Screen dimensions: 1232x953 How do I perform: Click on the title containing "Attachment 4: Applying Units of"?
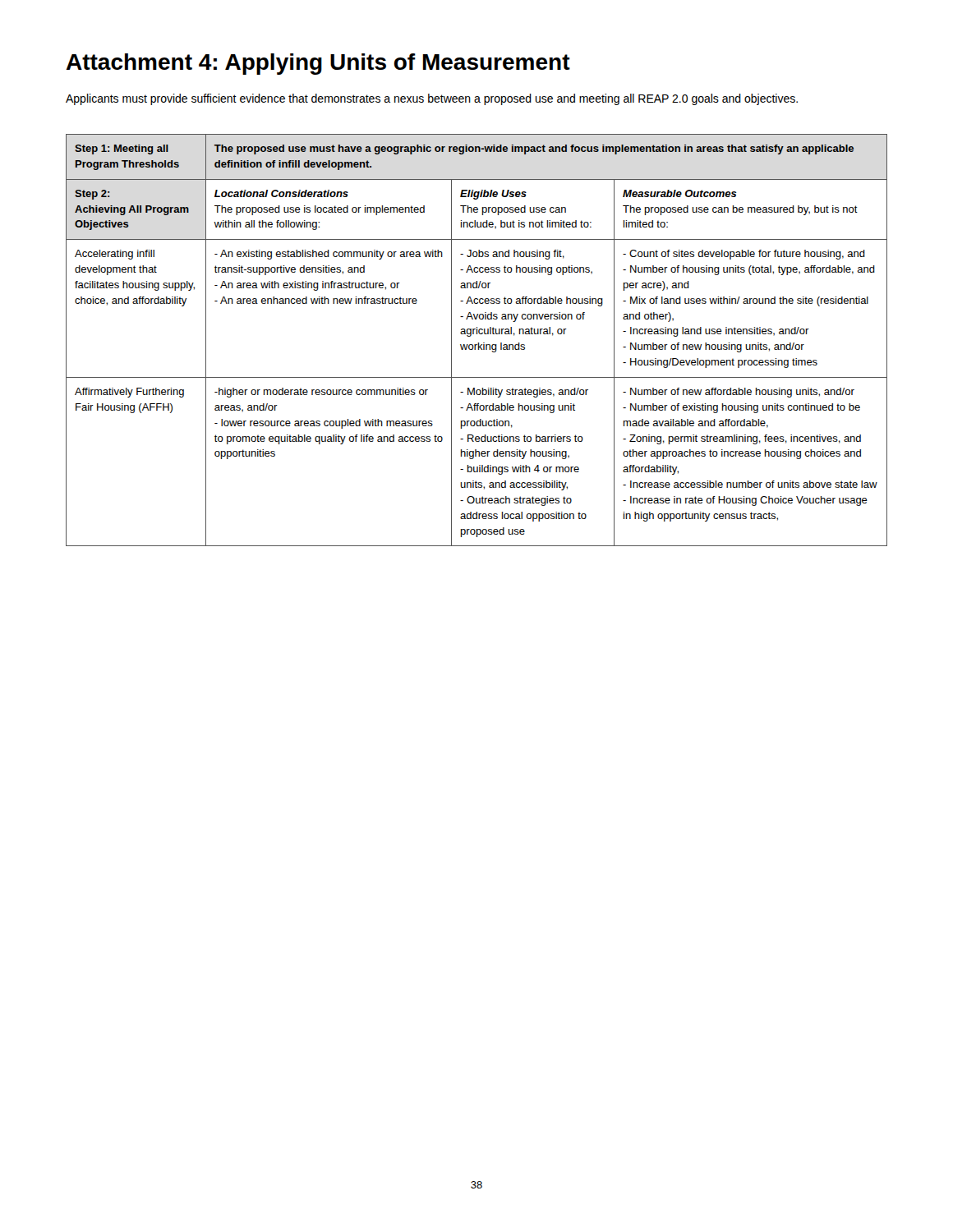point(318,62)
